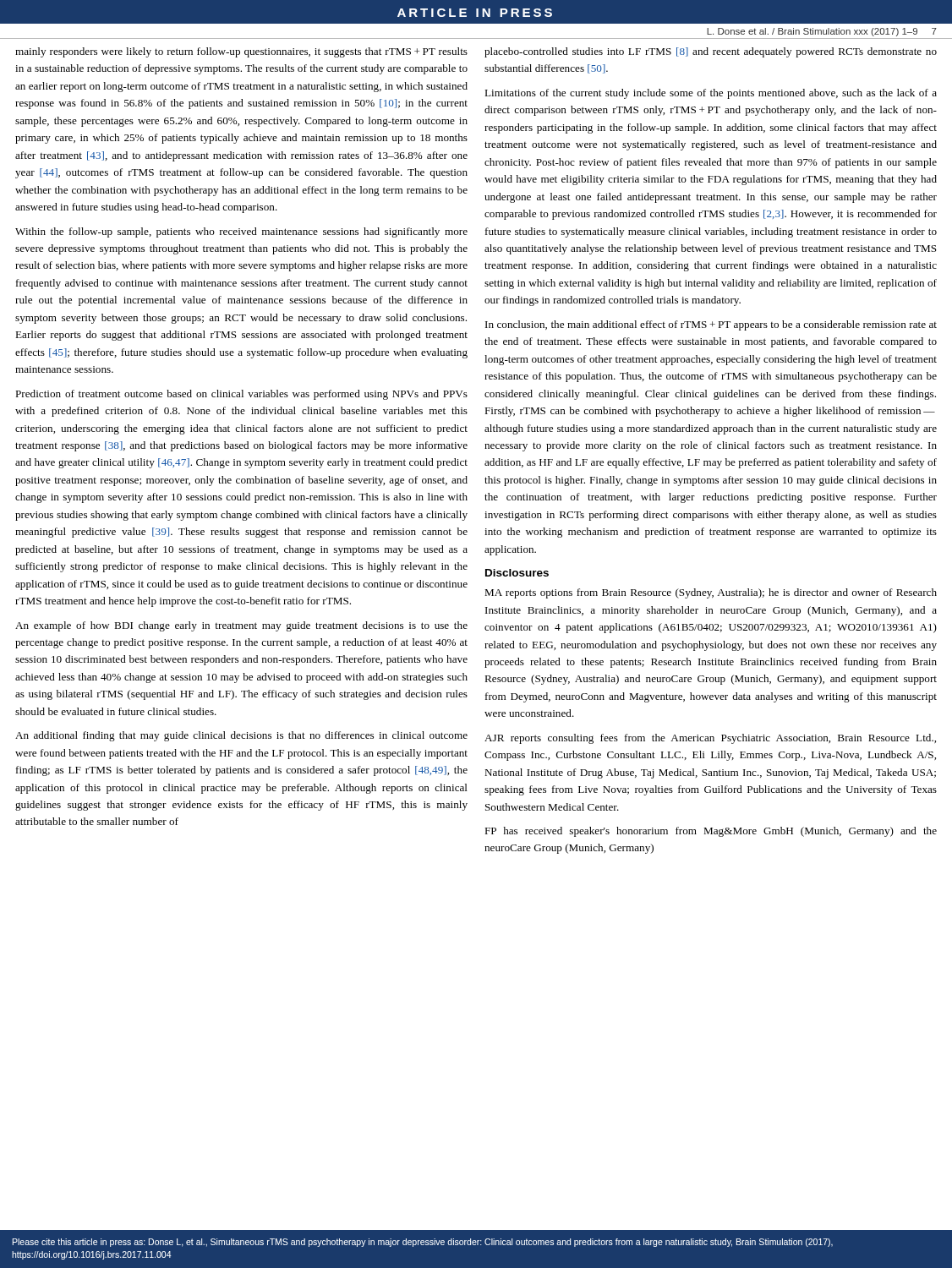Screen dimensions: 1268x952
Task: Find the block on this page that starts "Within the follow-up sample,"
Action: [241, 301]
